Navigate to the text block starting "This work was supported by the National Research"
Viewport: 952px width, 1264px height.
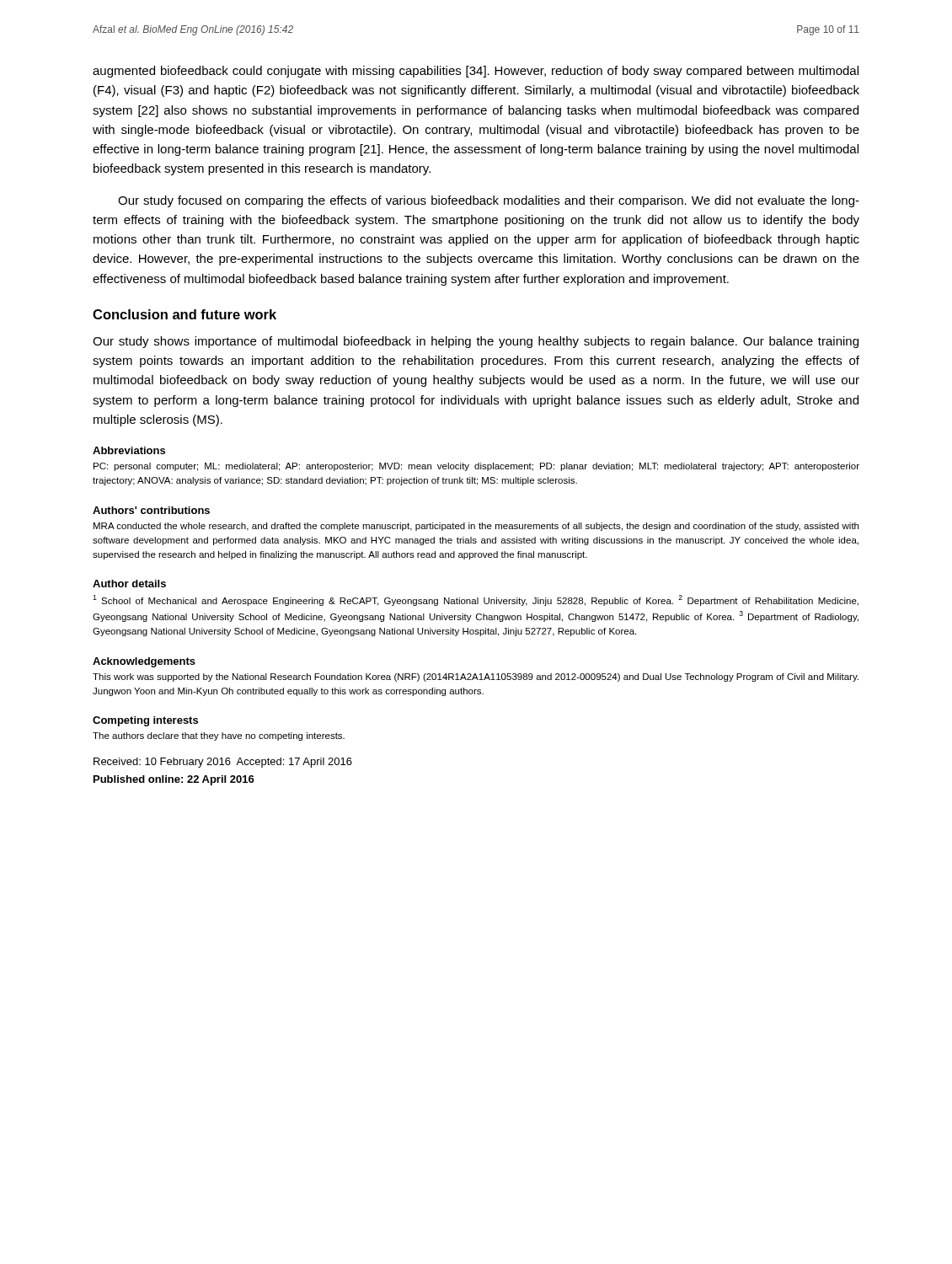476,684
